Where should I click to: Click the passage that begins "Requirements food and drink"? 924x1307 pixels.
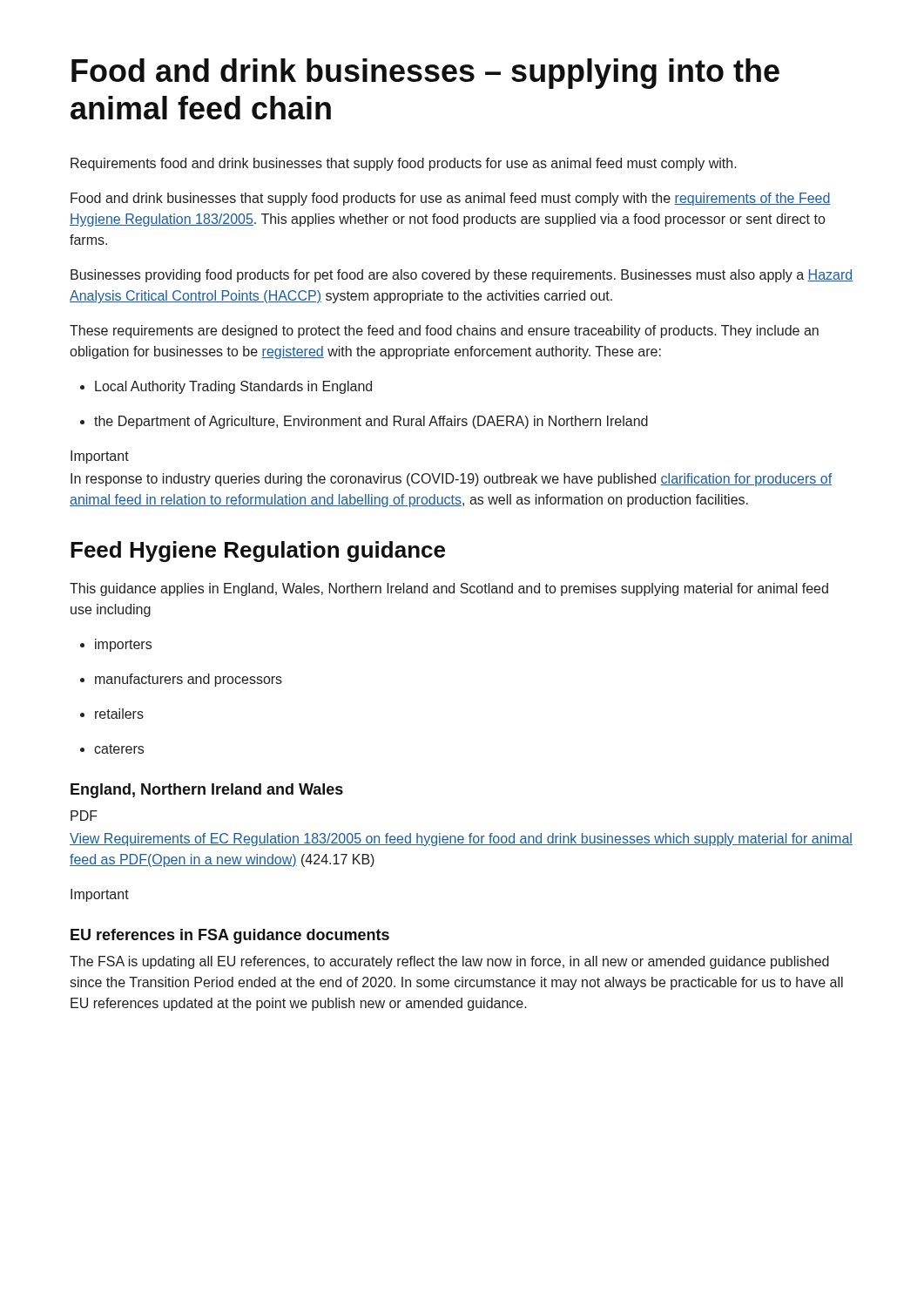(462, 164)
